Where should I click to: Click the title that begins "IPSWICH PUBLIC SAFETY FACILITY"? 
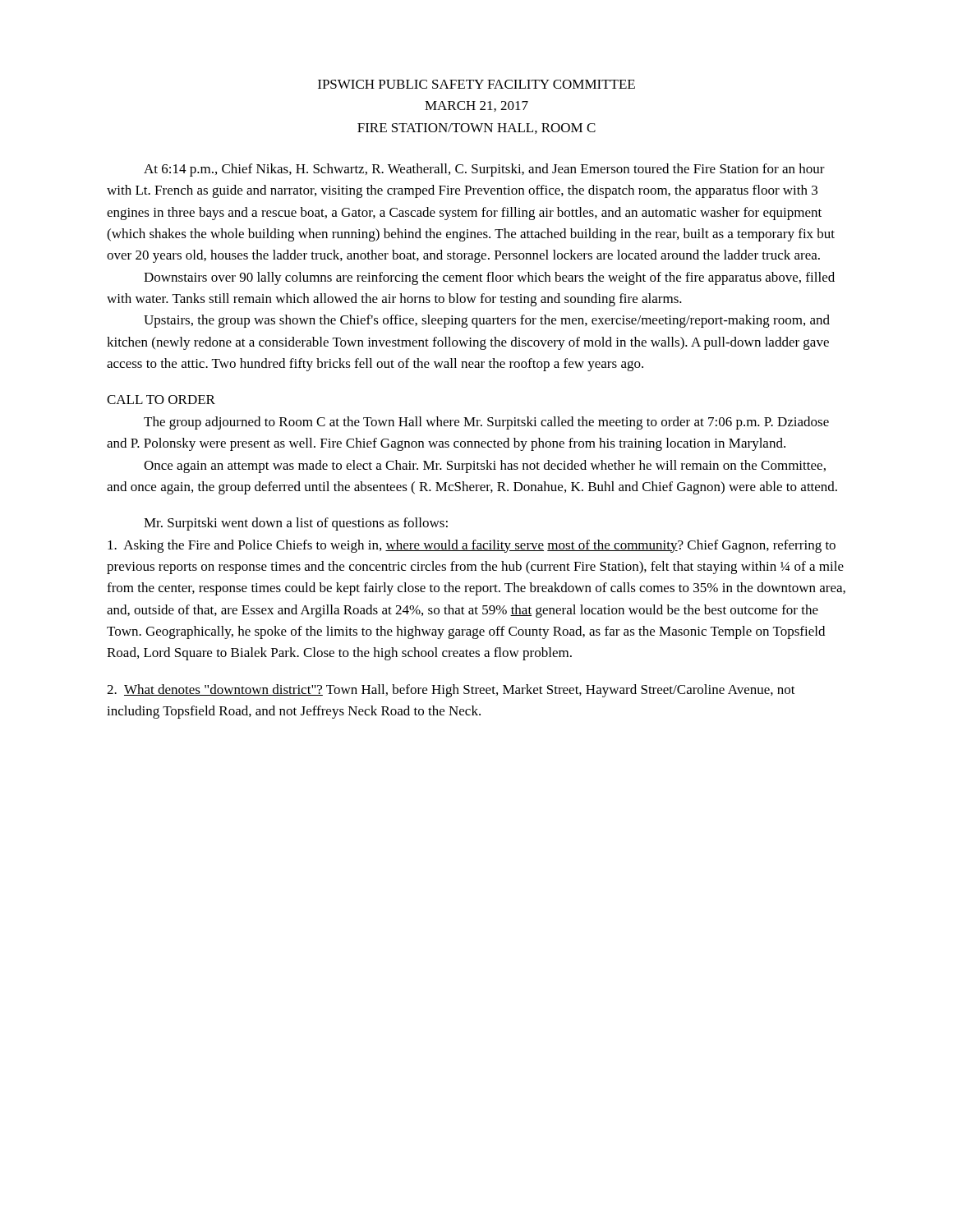(476, 106)
